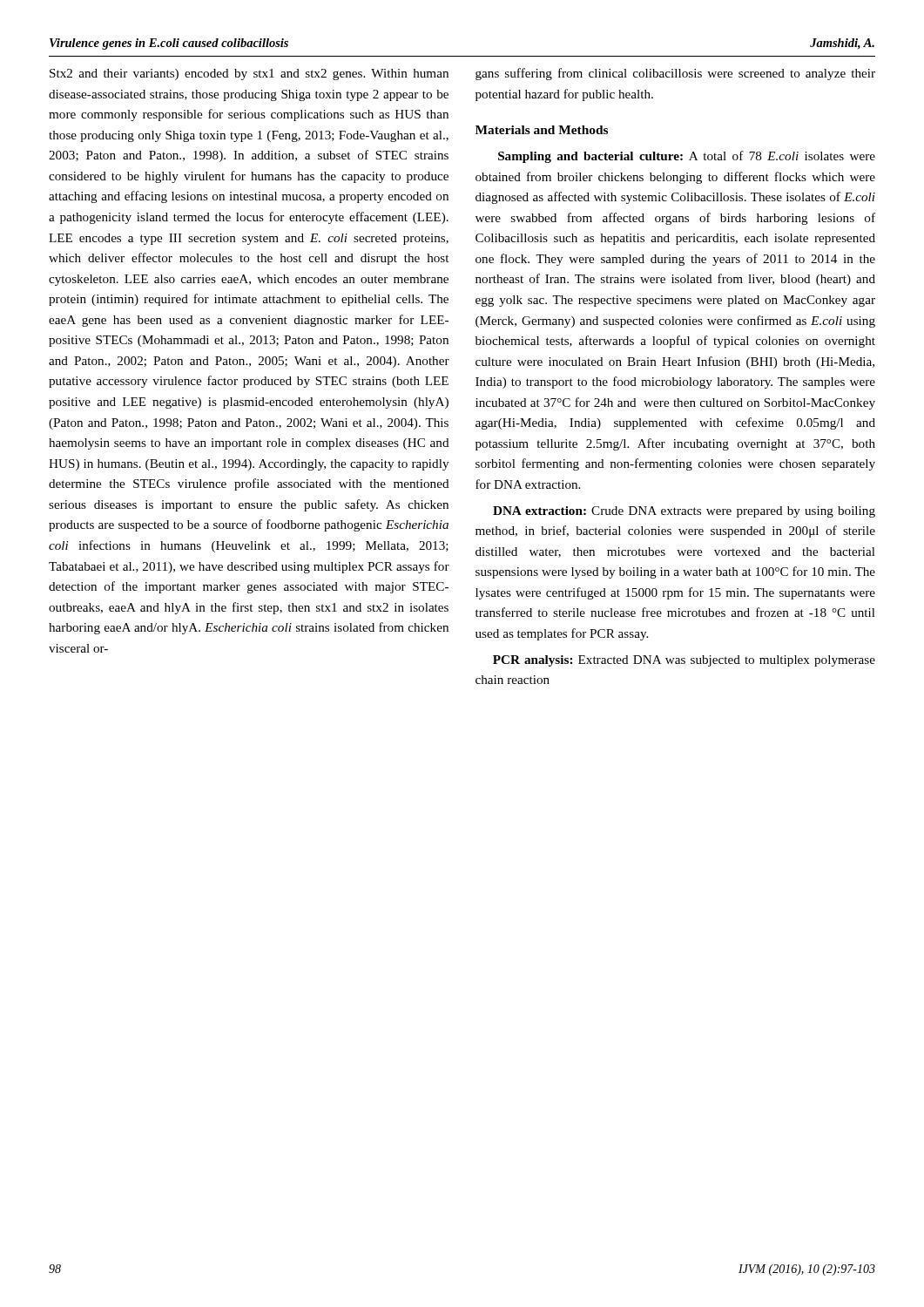
Task: Find the text block that says "Stx2 and their variants) encoded by"
Action: point(249,360)
